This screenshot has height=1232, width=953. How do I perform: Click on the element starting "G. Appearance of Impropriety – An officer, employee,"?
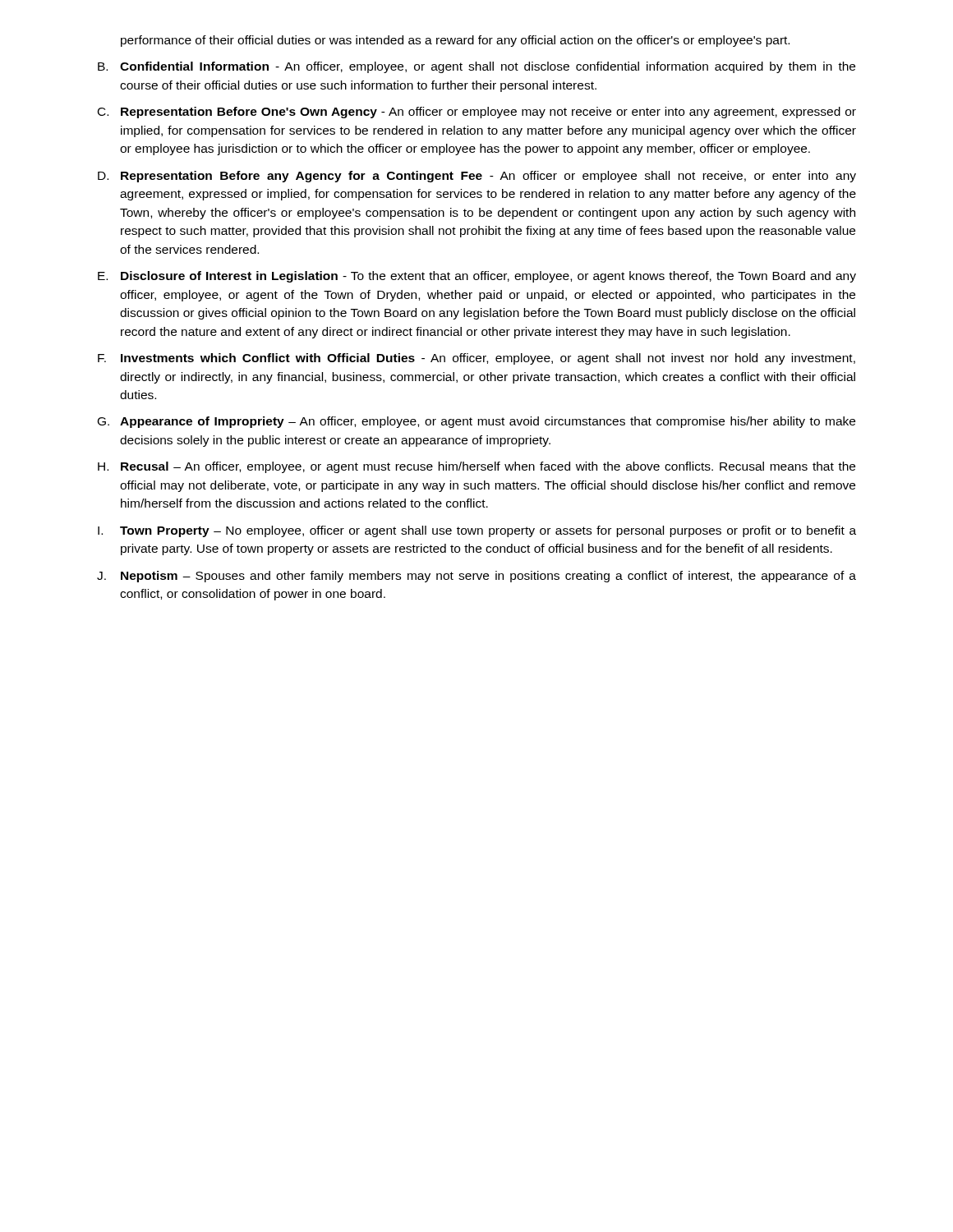tap(476, 431)
